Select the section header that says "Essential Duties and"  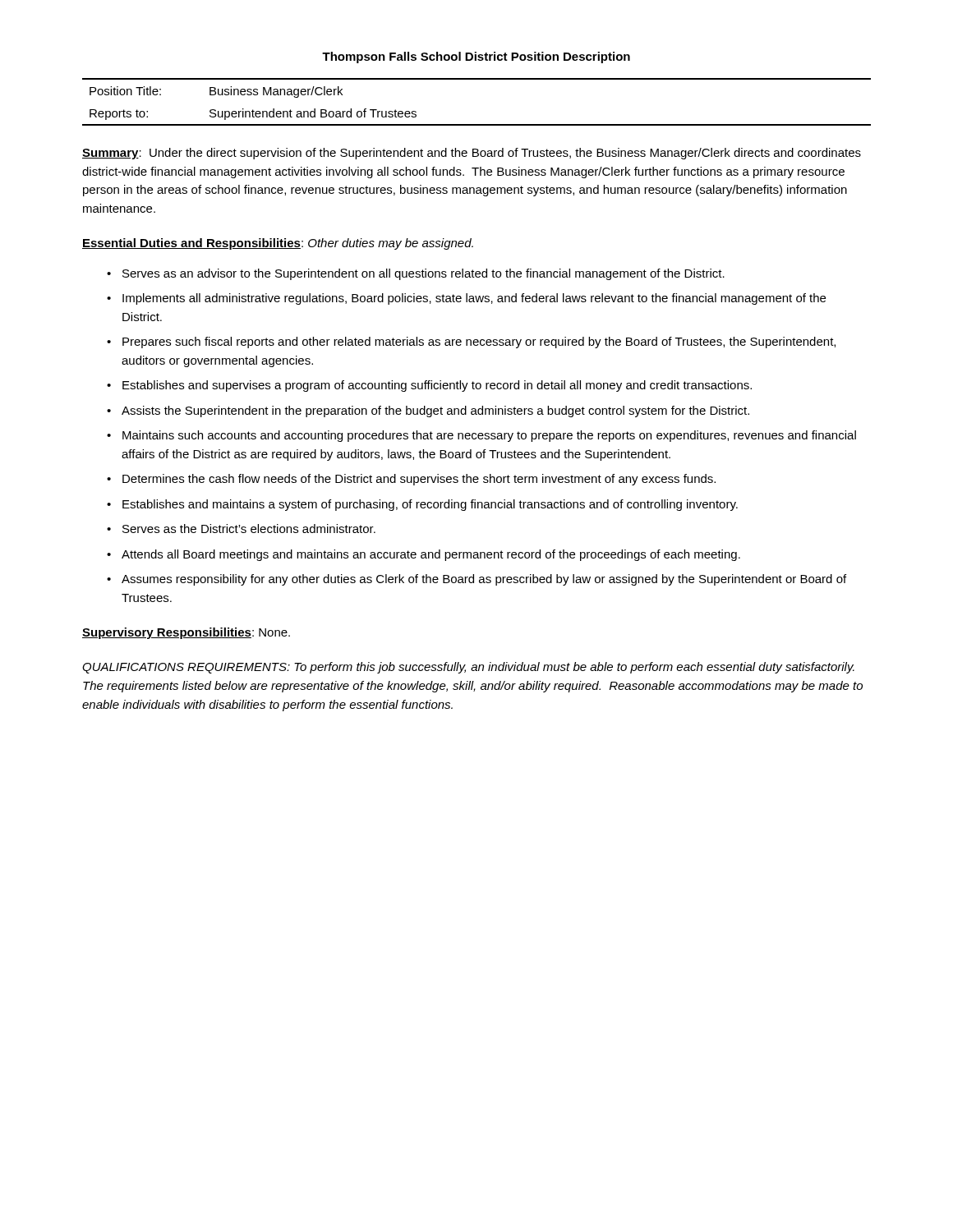(x=278, y=243)
